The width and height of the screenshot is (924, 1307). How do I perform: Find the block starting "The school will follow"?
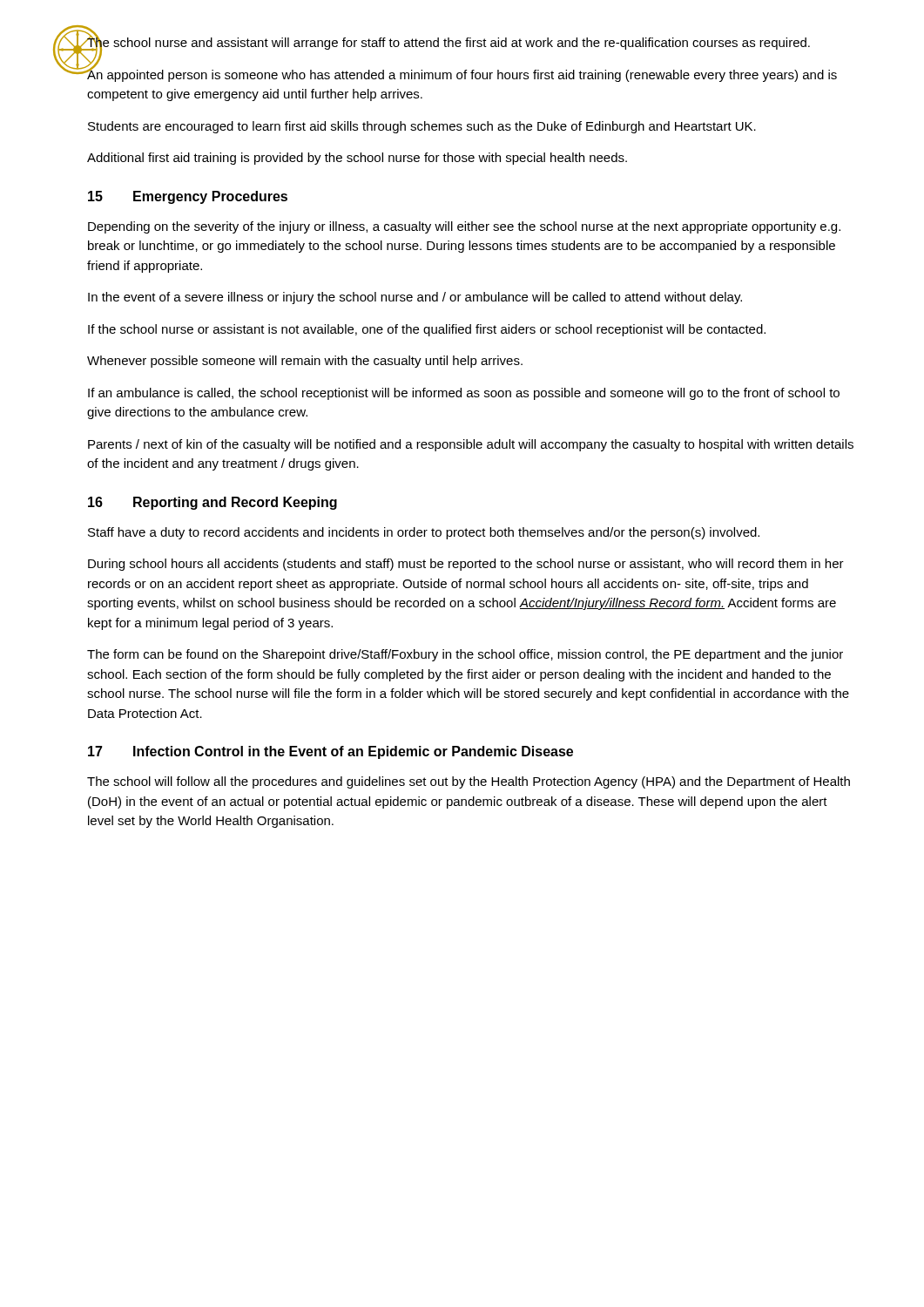click(x=471, y=801)
